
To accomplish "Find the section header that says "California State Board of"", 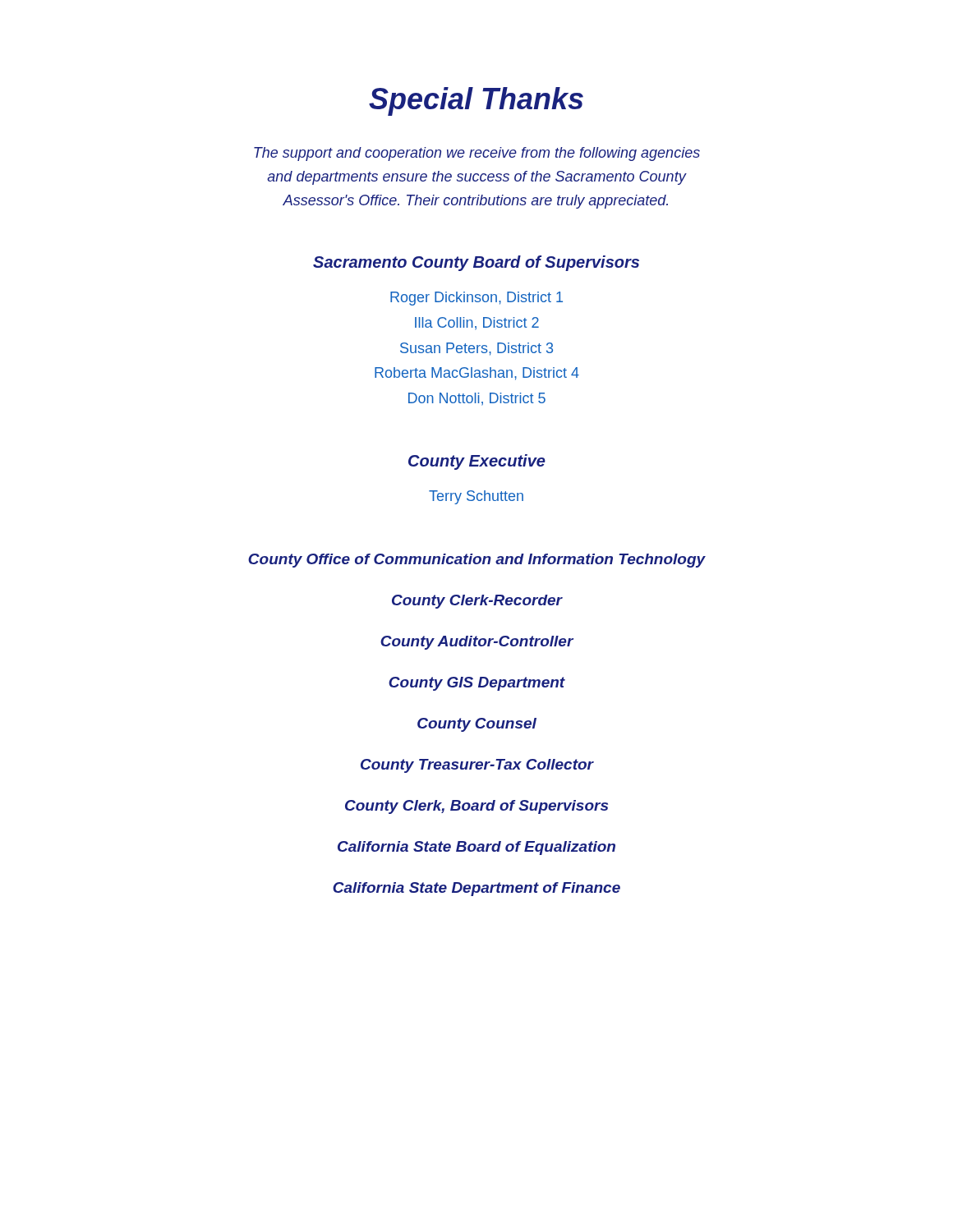I will point(476,847).
